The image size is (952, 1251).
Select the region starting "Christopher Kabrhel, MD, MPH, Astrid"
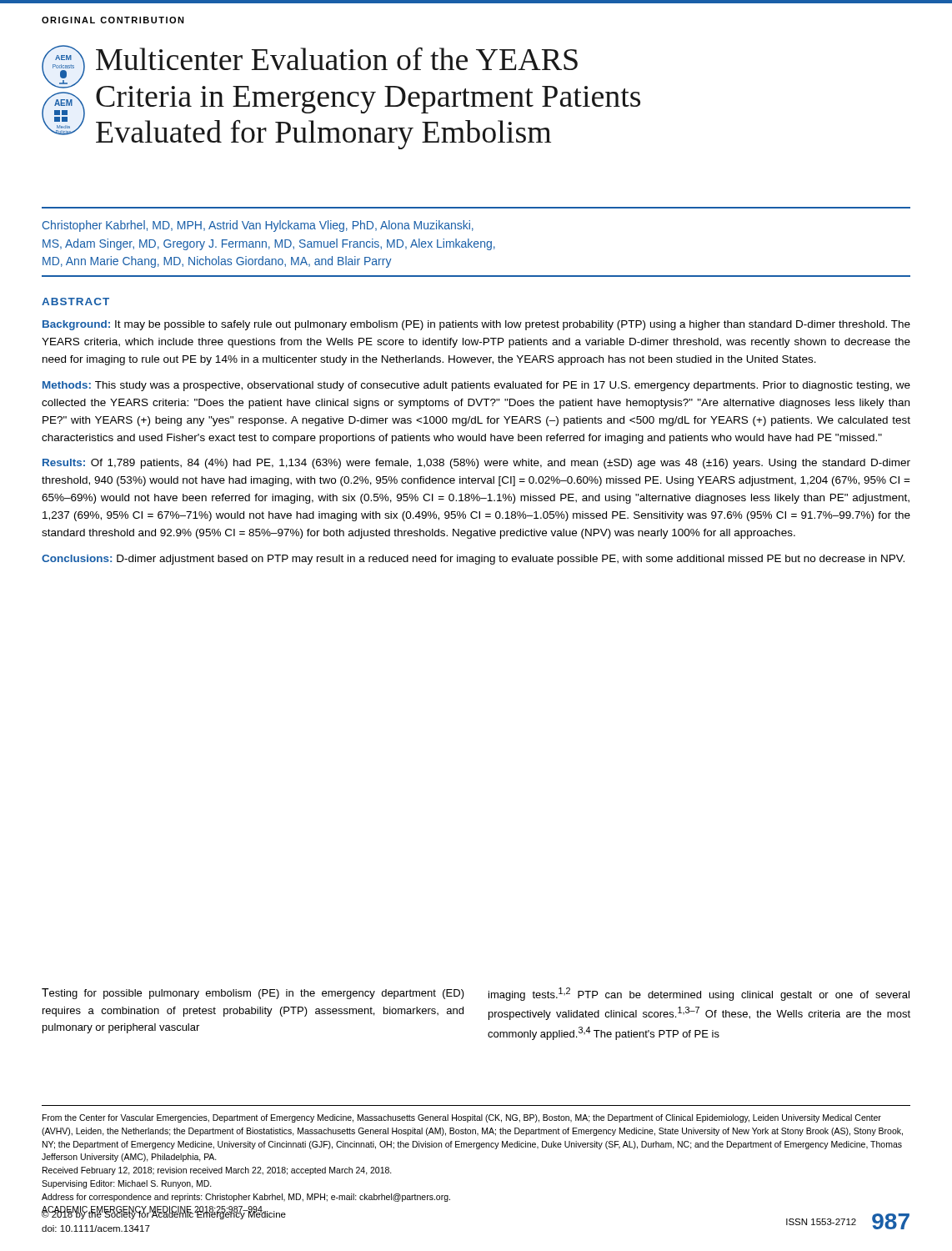(269, 243)
